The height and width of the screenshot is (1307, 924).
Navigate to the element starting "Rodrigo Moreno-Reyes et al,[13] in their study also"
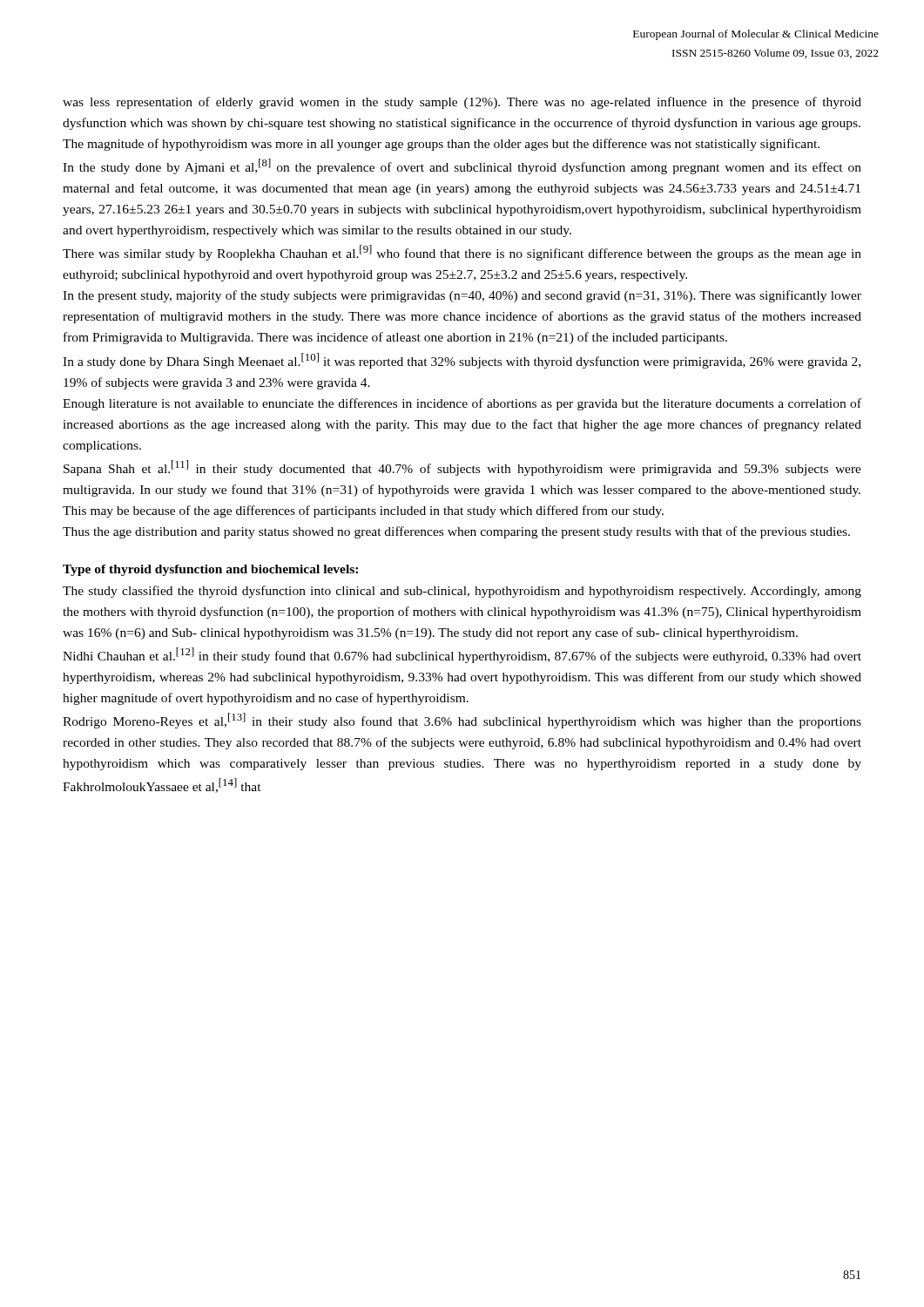pos(462,752)
